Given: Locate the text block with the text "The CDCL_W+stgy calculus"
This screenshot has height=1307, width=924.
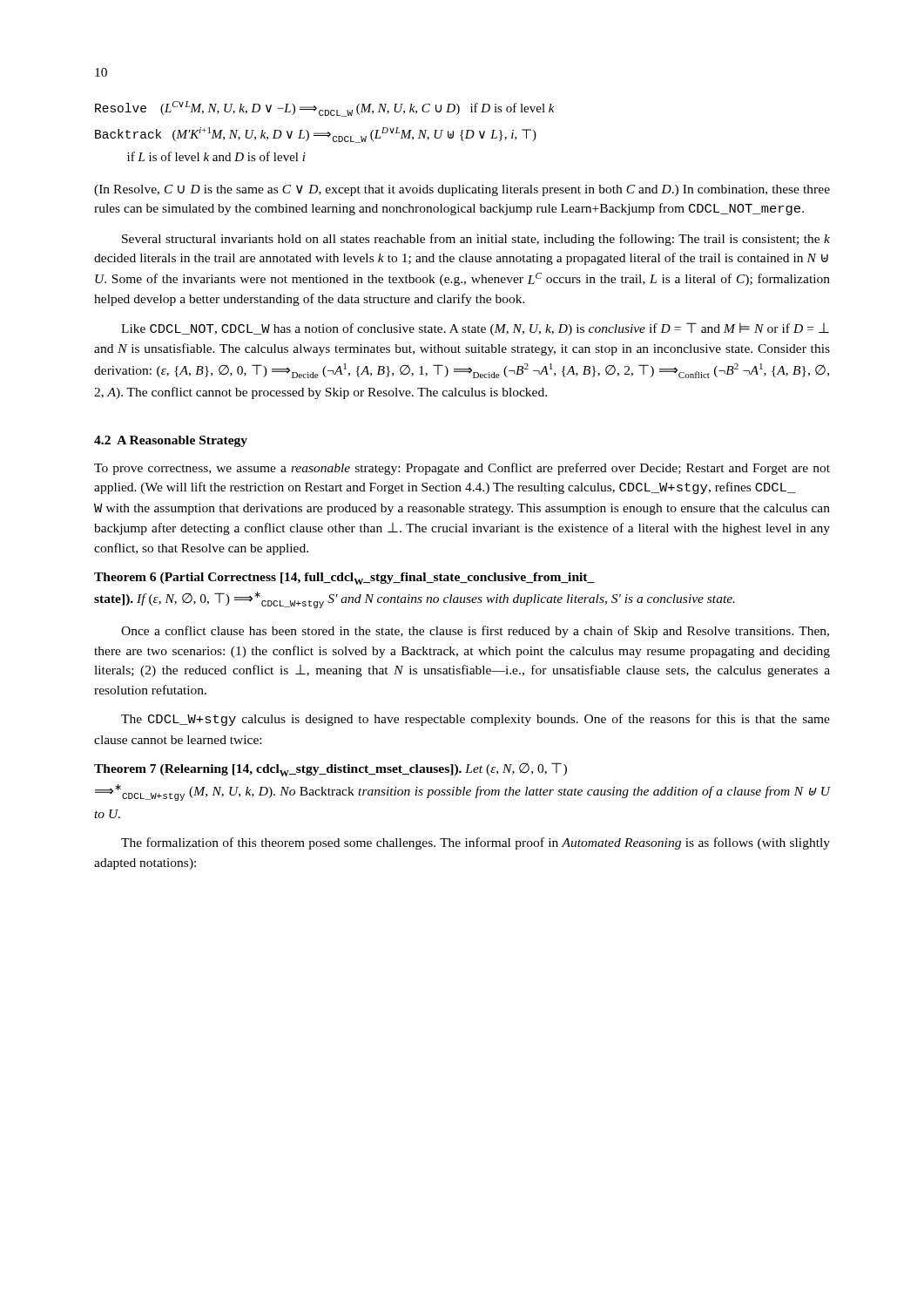Looking at the screenshot, I should click(462, 729).
